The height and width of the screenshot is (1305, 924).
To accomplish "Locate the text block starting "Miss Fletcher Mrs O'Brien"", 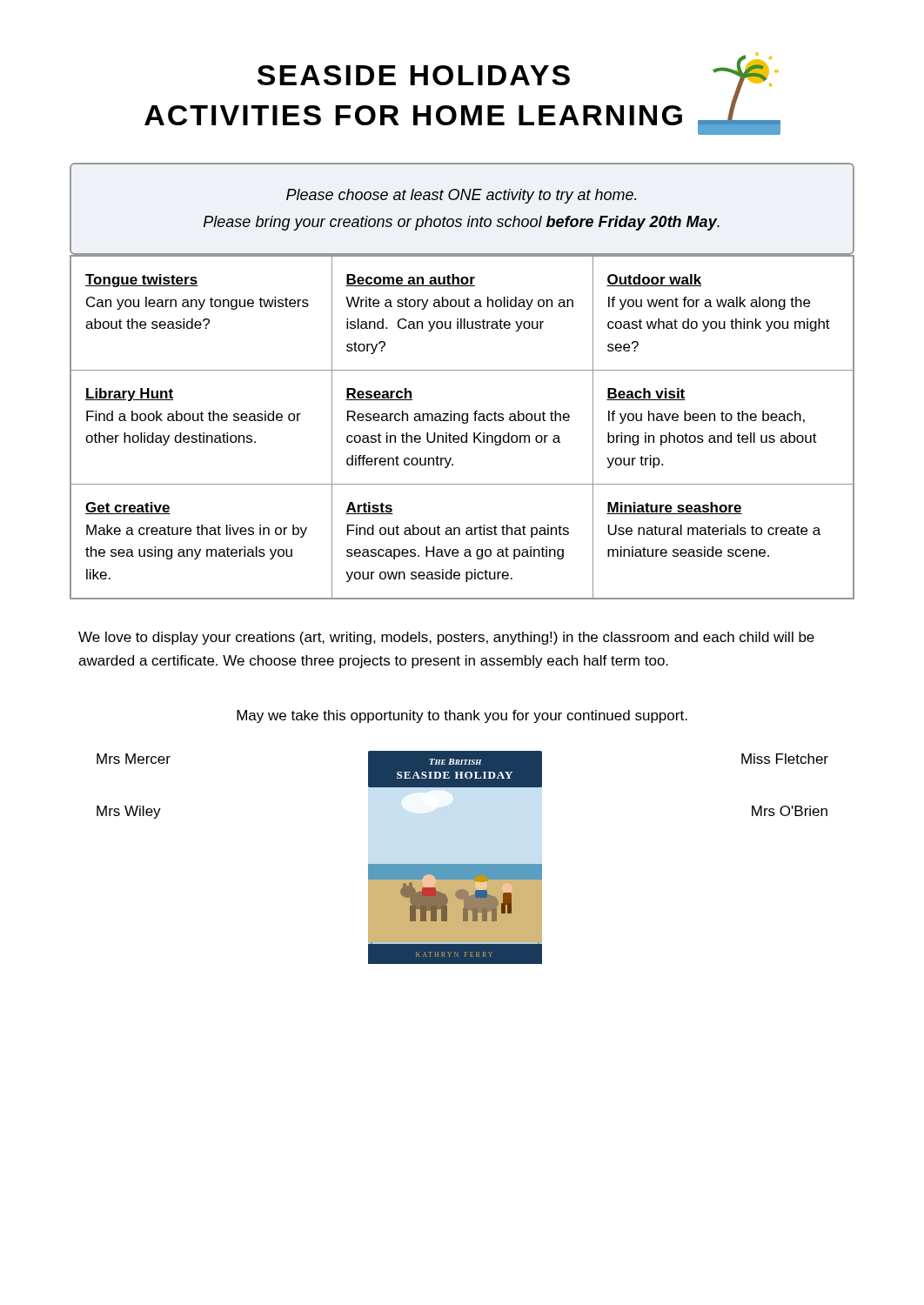I will point(785,759).
